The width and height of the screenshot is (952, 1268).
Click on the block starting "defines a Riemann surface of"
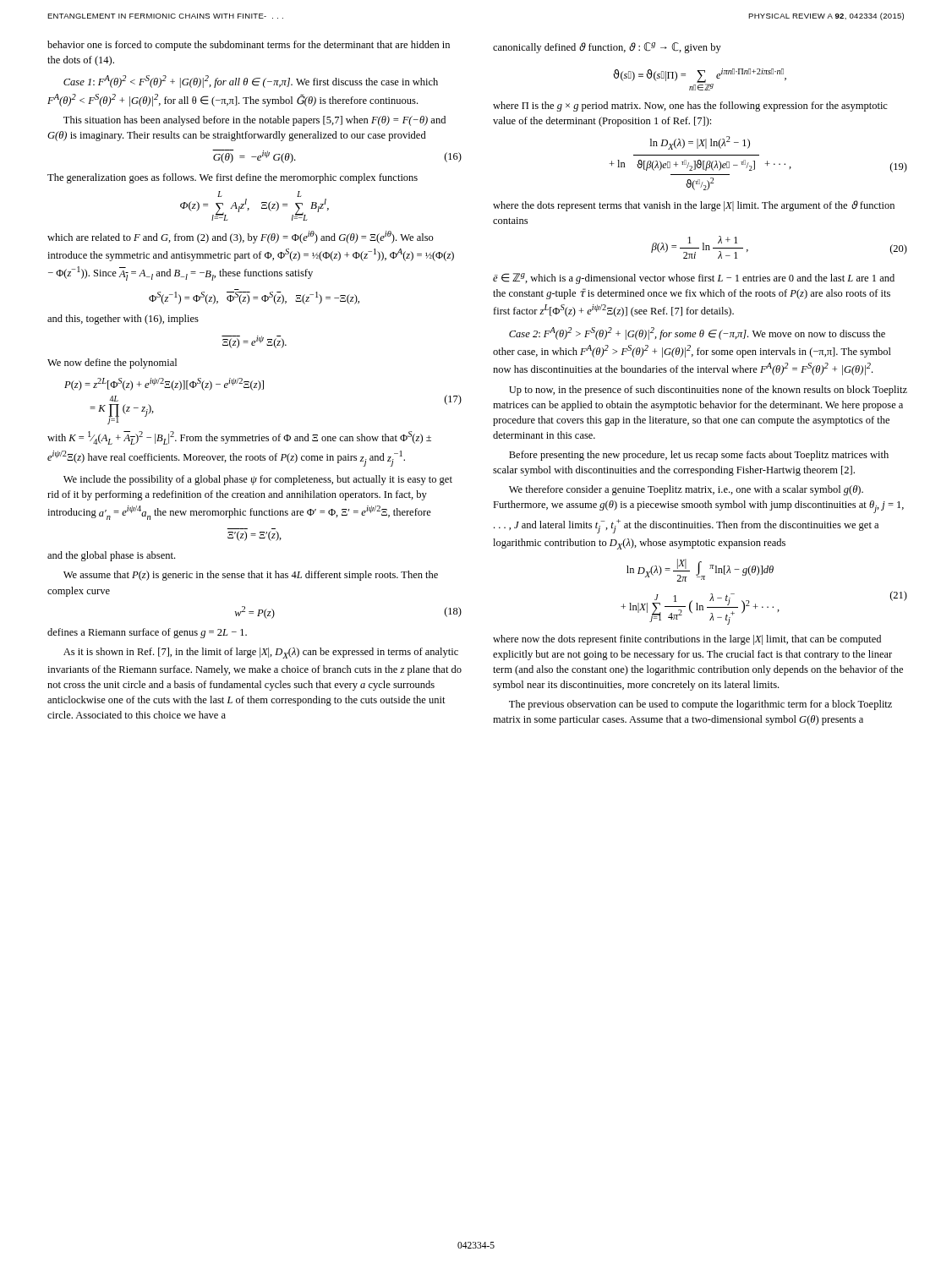point(254,632)
